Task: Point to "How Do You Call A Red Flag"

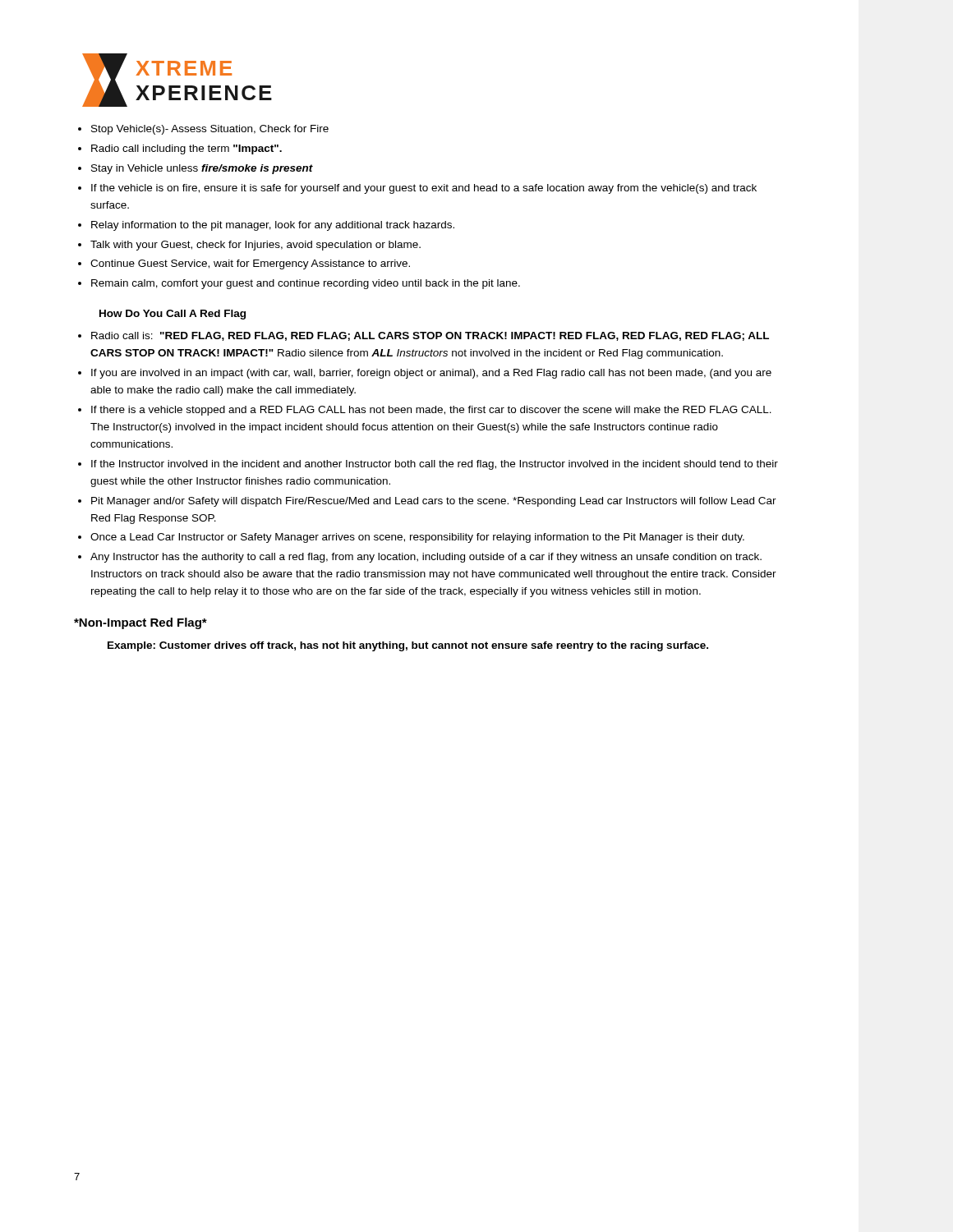Action: [172, 314]
